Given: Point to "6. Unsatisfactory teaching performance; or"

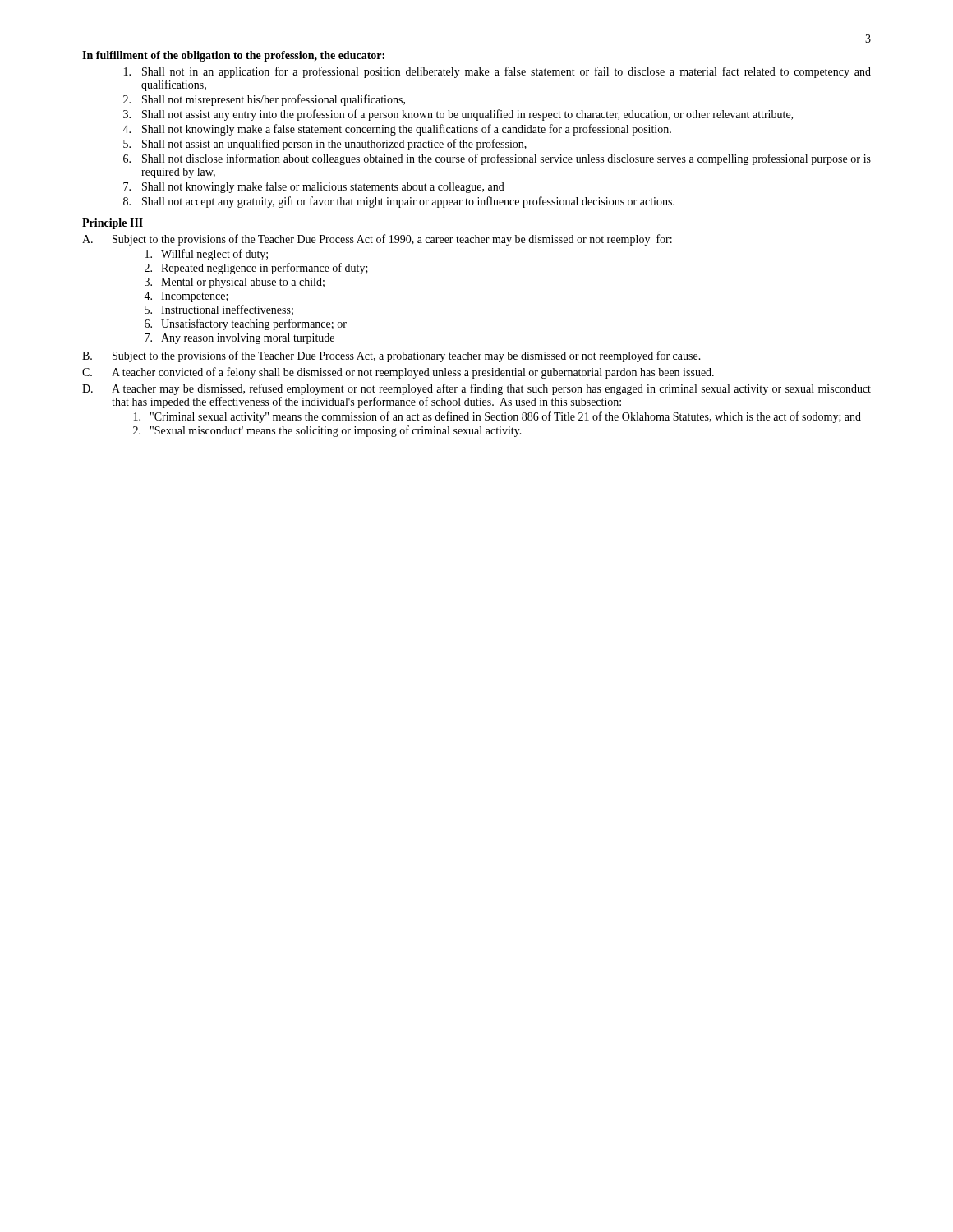Looking at the screenshot, I should point(246,324).
